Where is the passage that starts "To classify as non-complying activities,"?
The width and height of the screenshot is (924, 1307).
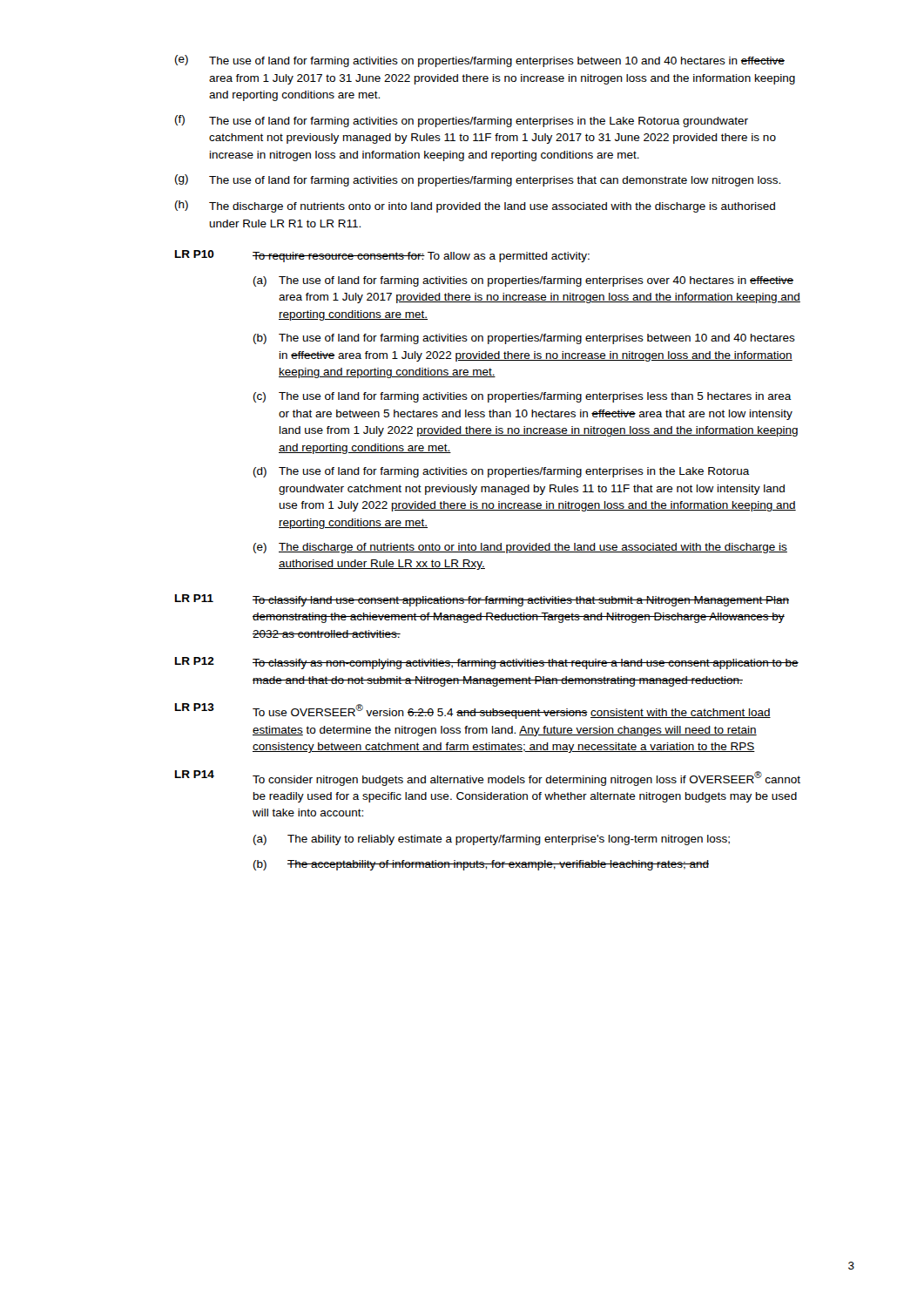(525, 671)
